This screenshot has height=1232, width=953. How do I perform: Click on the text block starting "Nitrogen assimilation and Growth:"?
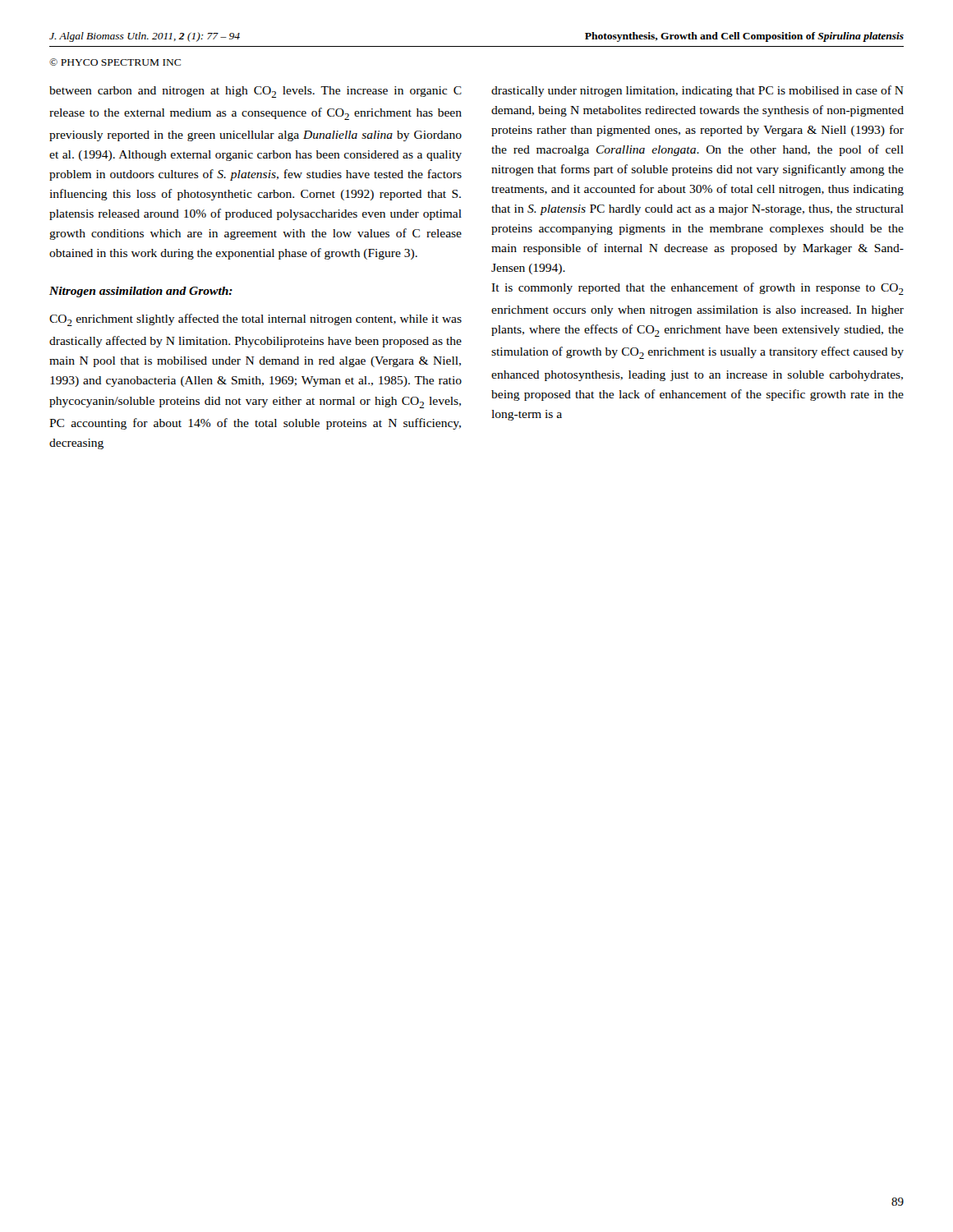coord(141,291)
